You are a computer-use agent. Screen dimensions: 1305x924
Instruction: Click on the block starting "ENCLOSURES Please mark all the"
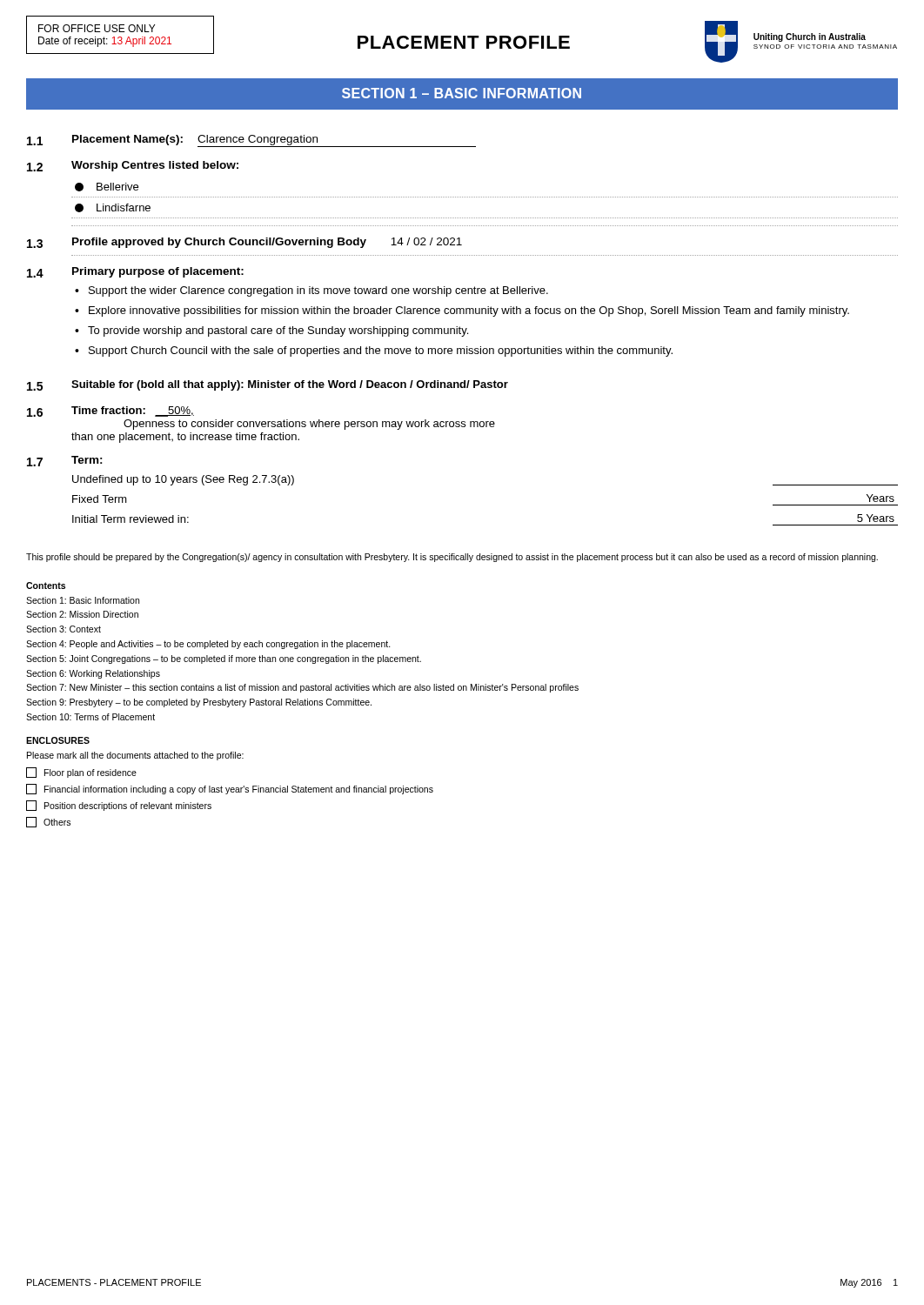(x=58, y=740)
